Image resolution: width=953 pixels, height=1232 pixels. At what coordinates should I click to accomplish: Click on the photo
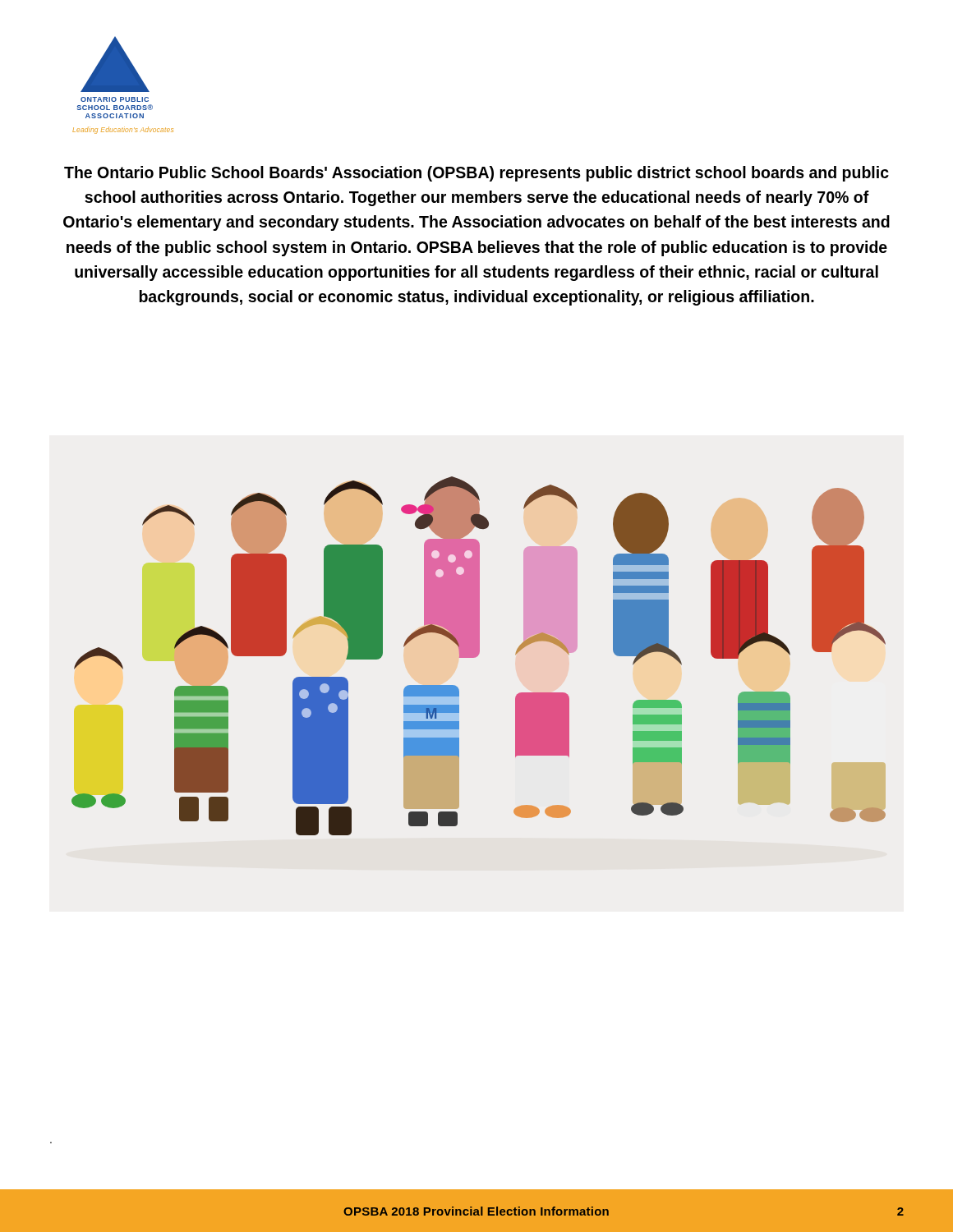click(476, 673)
